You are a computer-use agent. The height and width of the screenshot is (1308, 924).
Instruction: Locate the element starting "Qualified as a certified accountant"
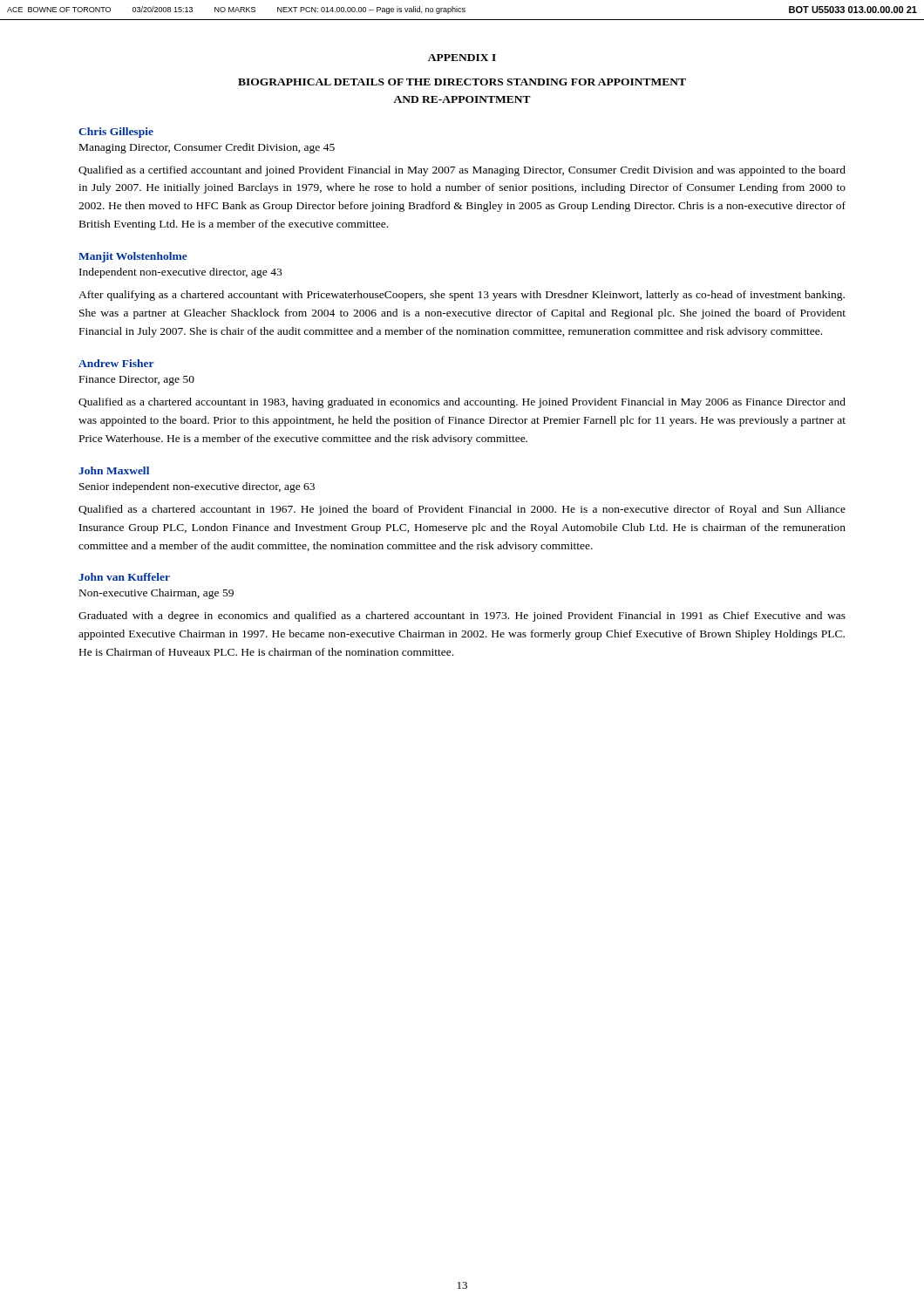462,197
